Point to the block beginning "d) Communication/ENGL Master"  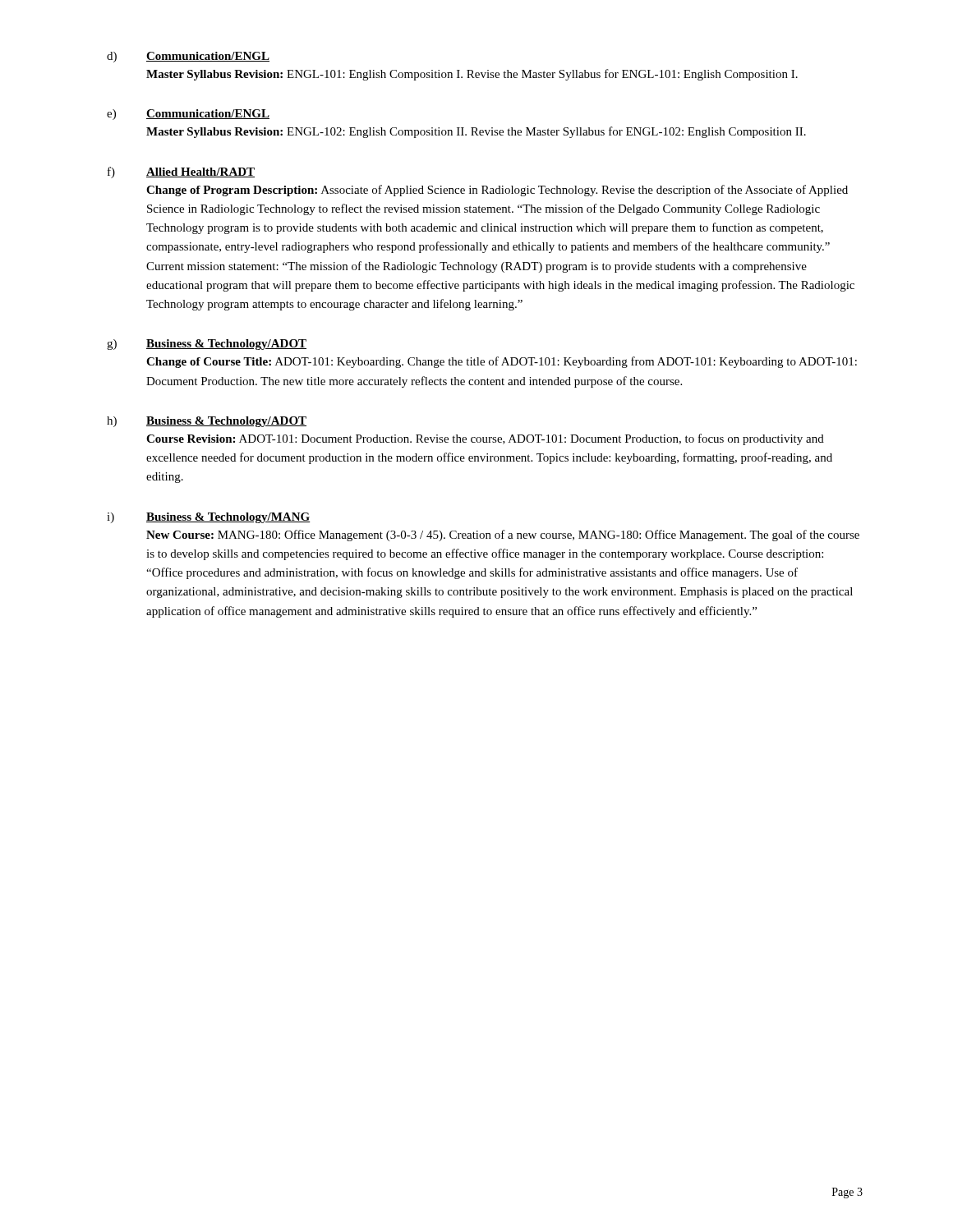[x=485, y=67]
